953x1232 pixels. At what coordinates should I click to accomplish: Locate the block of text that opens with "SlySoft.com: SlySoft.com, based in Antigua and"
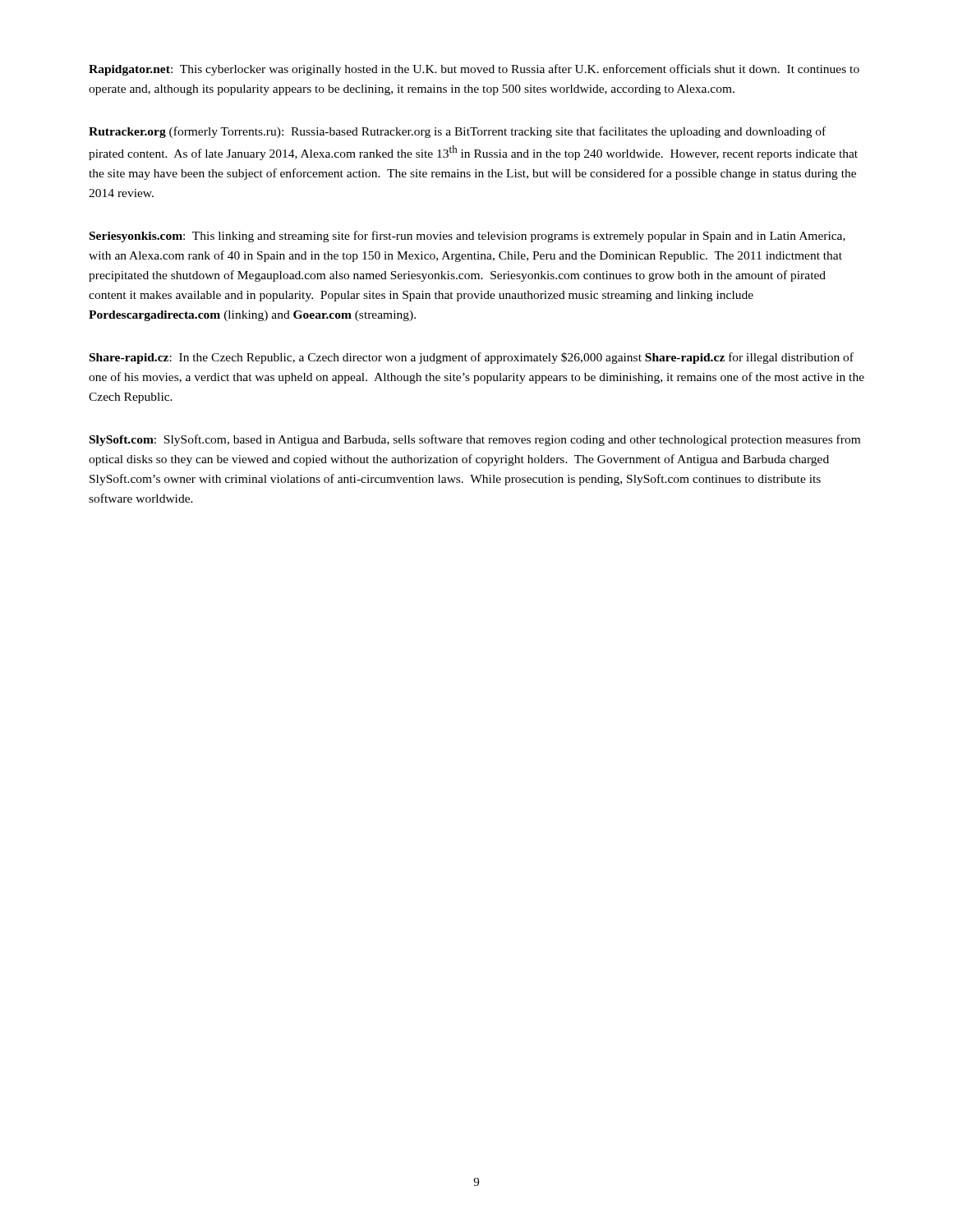point(475,469)
